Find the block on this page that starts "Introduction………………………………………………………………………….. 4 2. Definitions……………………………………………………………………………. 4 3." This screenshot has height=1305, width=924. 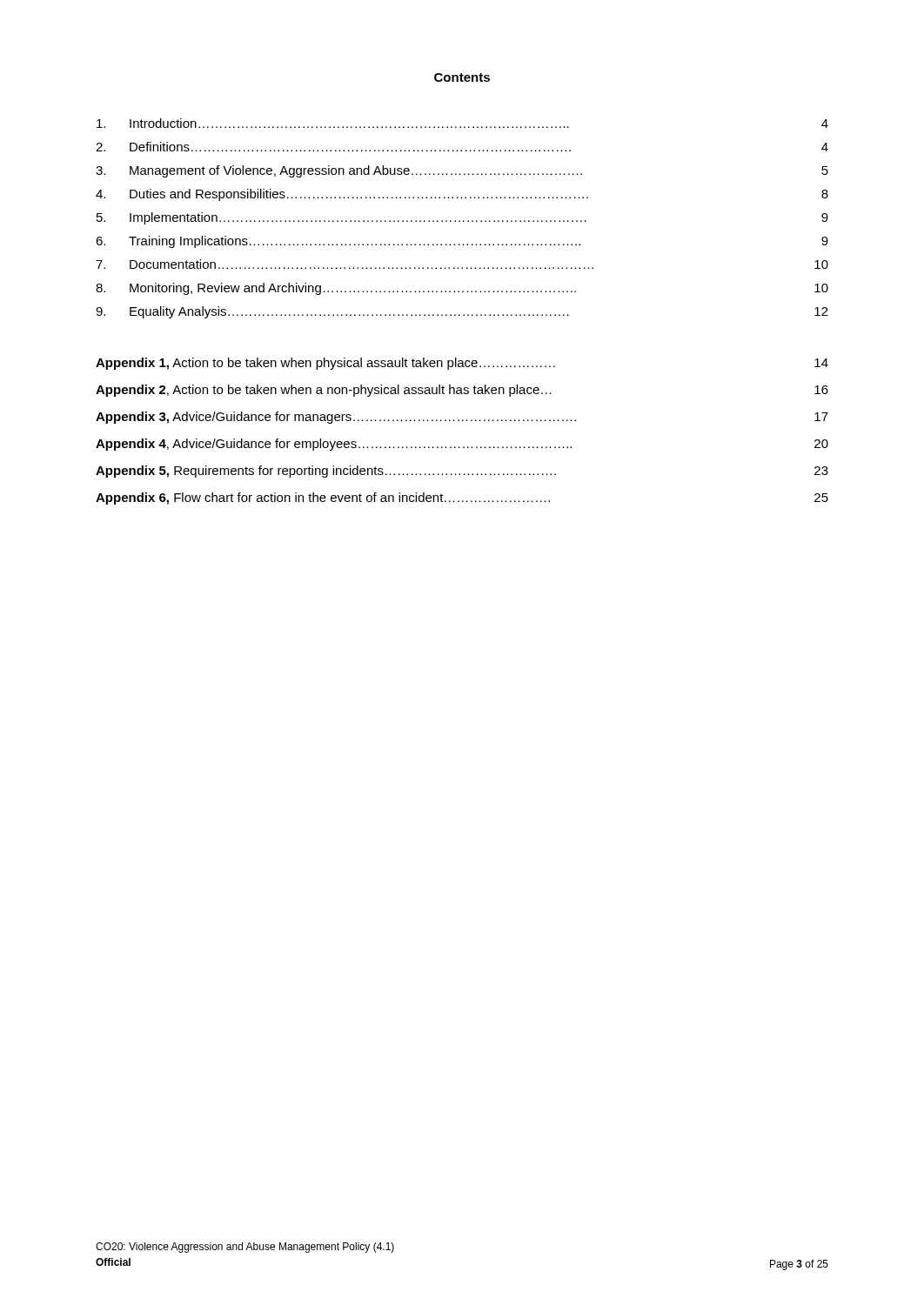(x=462, y=217)
